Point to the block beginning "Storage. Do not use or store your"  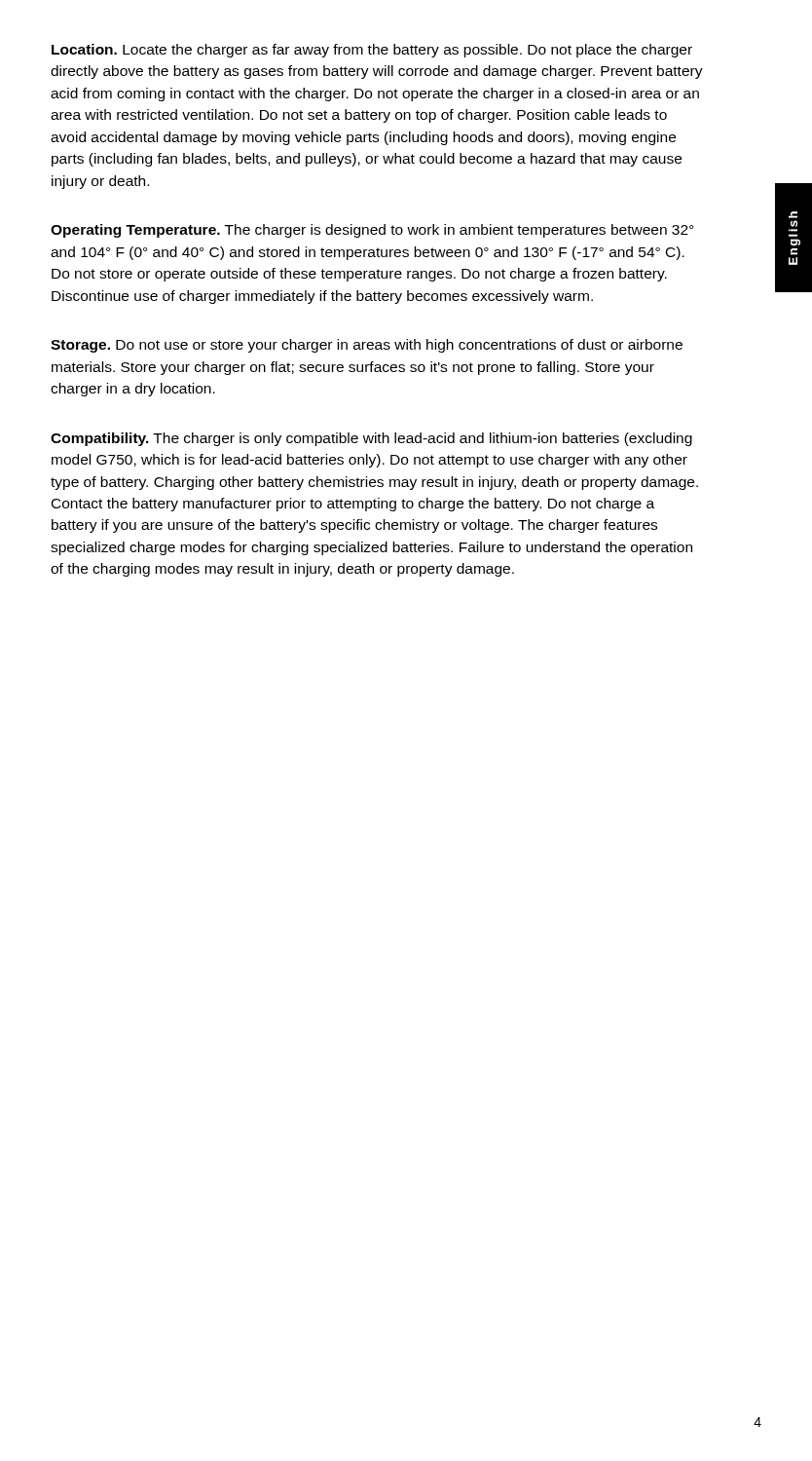[377, 367]
